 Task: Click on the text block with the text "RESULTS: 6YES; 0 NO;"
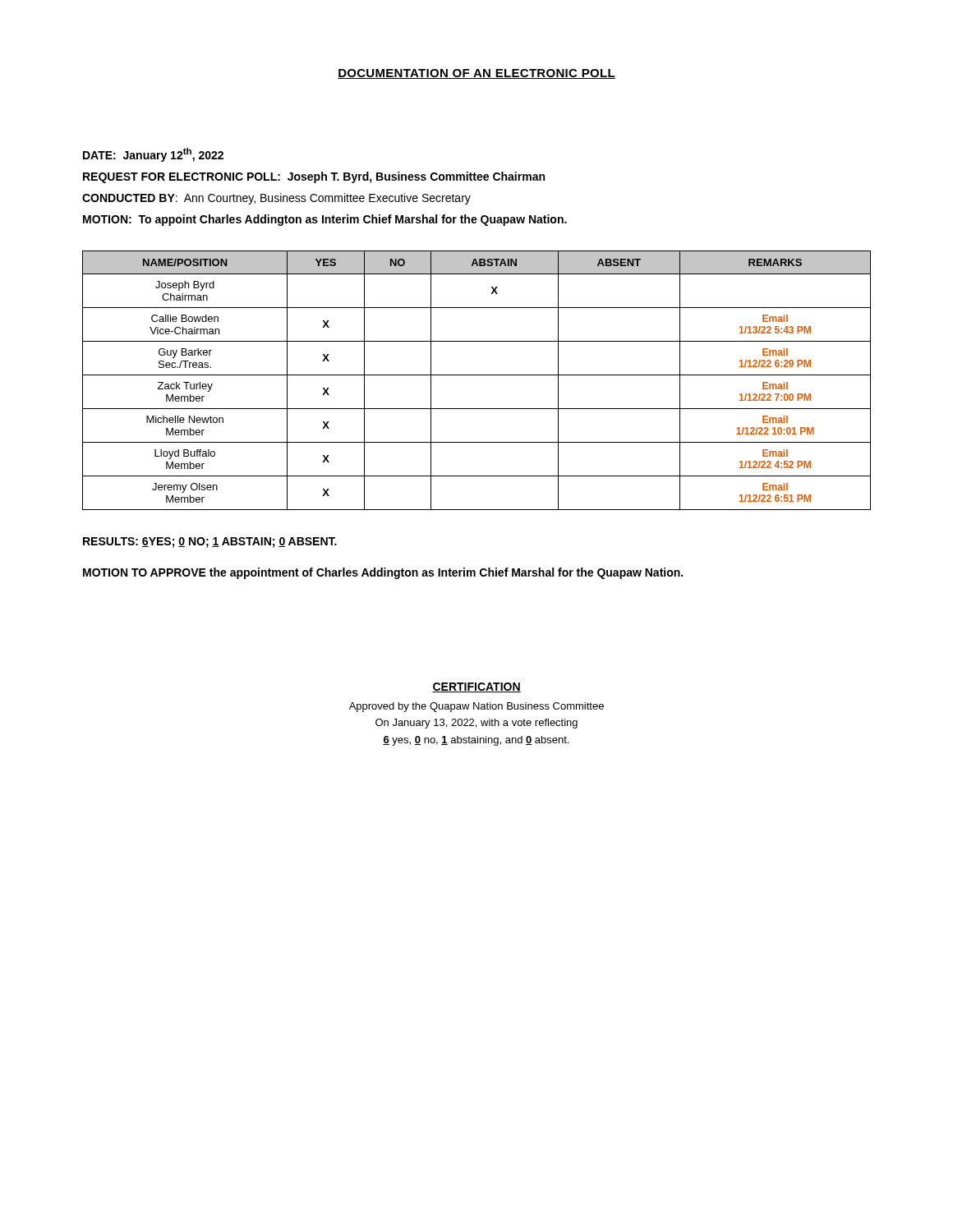pyautogui.click(x=210, y=541)
